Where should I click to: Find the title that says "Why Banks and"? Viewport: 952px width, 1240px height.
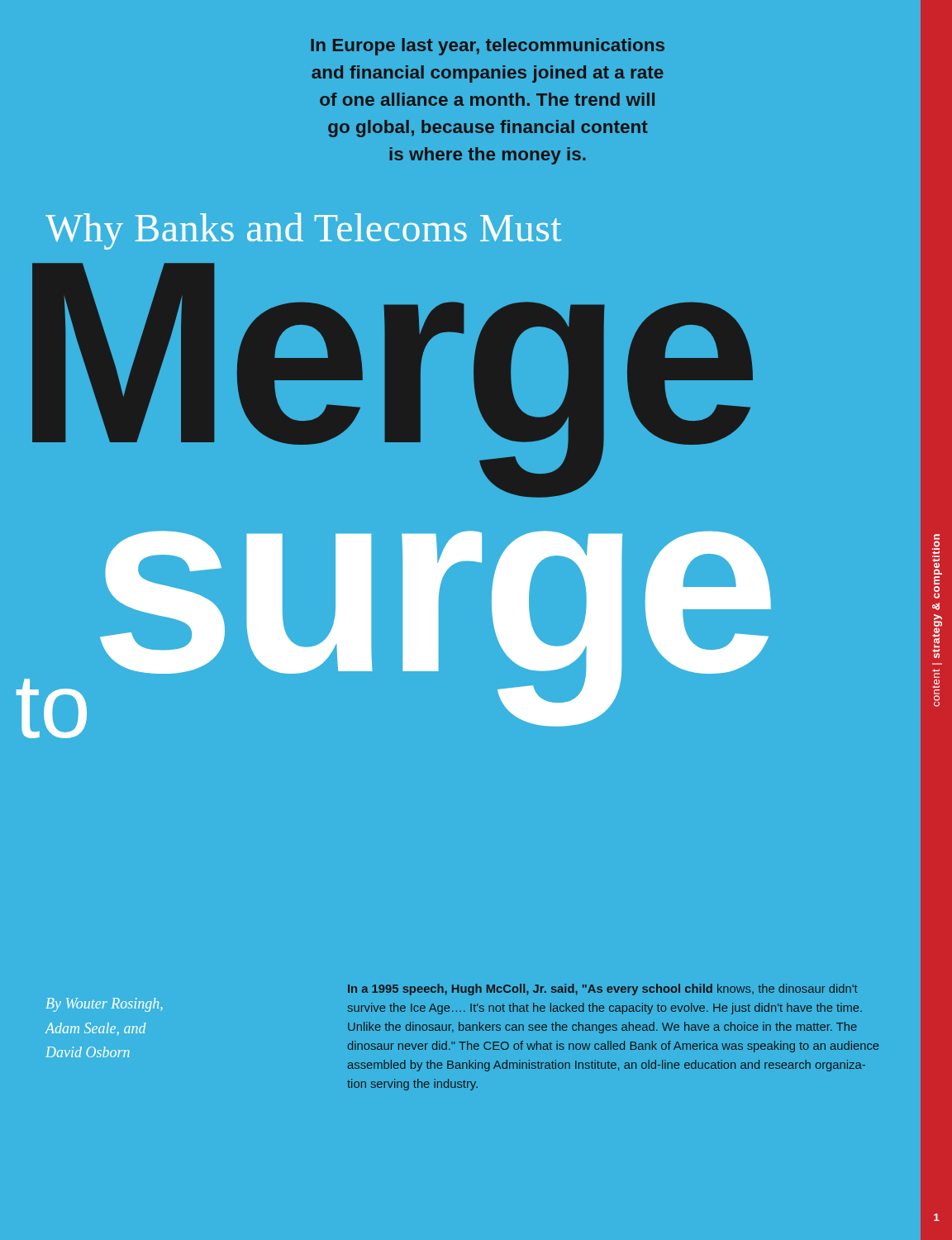point(304,228)
